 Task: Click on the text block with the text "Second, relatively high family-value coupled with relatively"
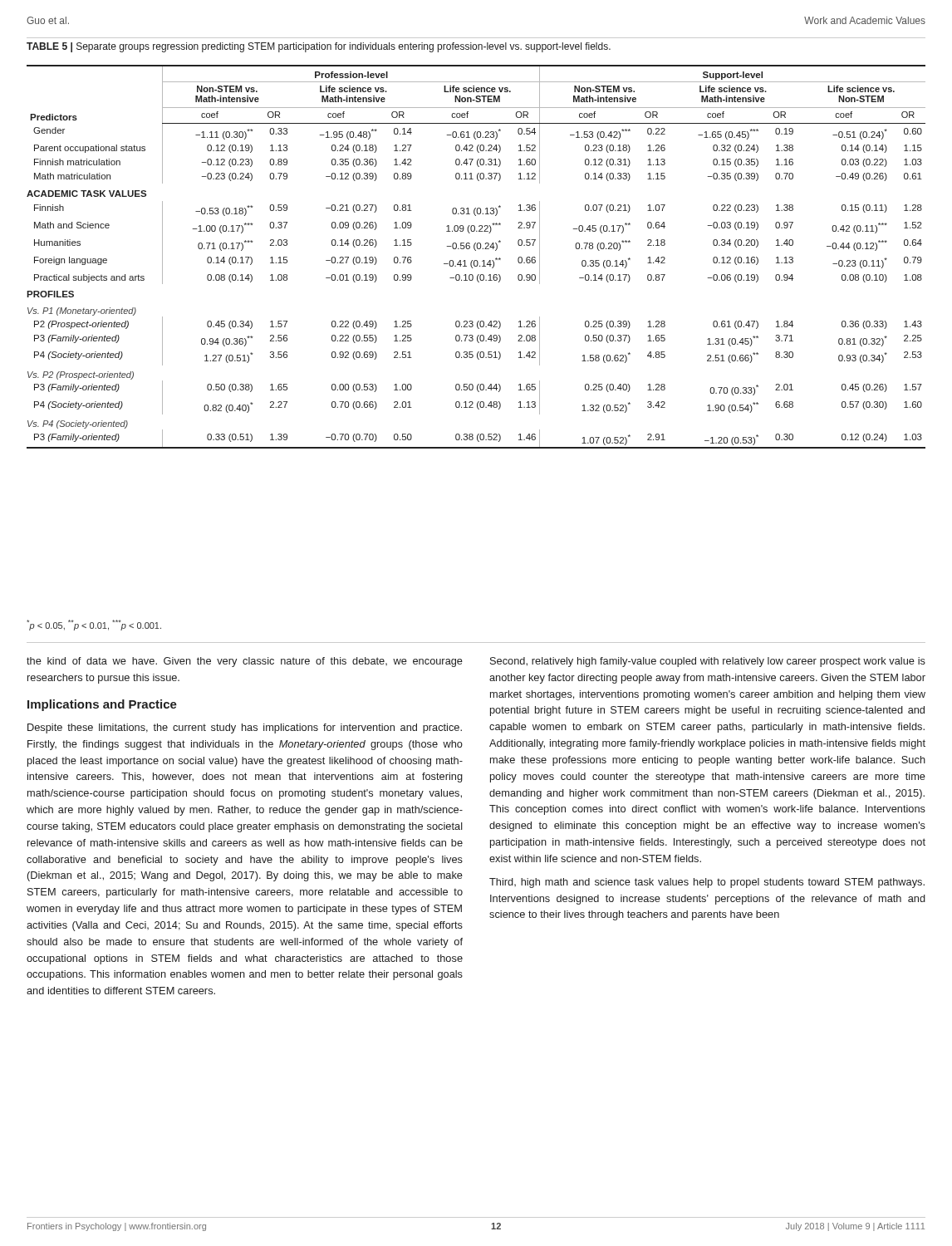click(x=707, y=788)
